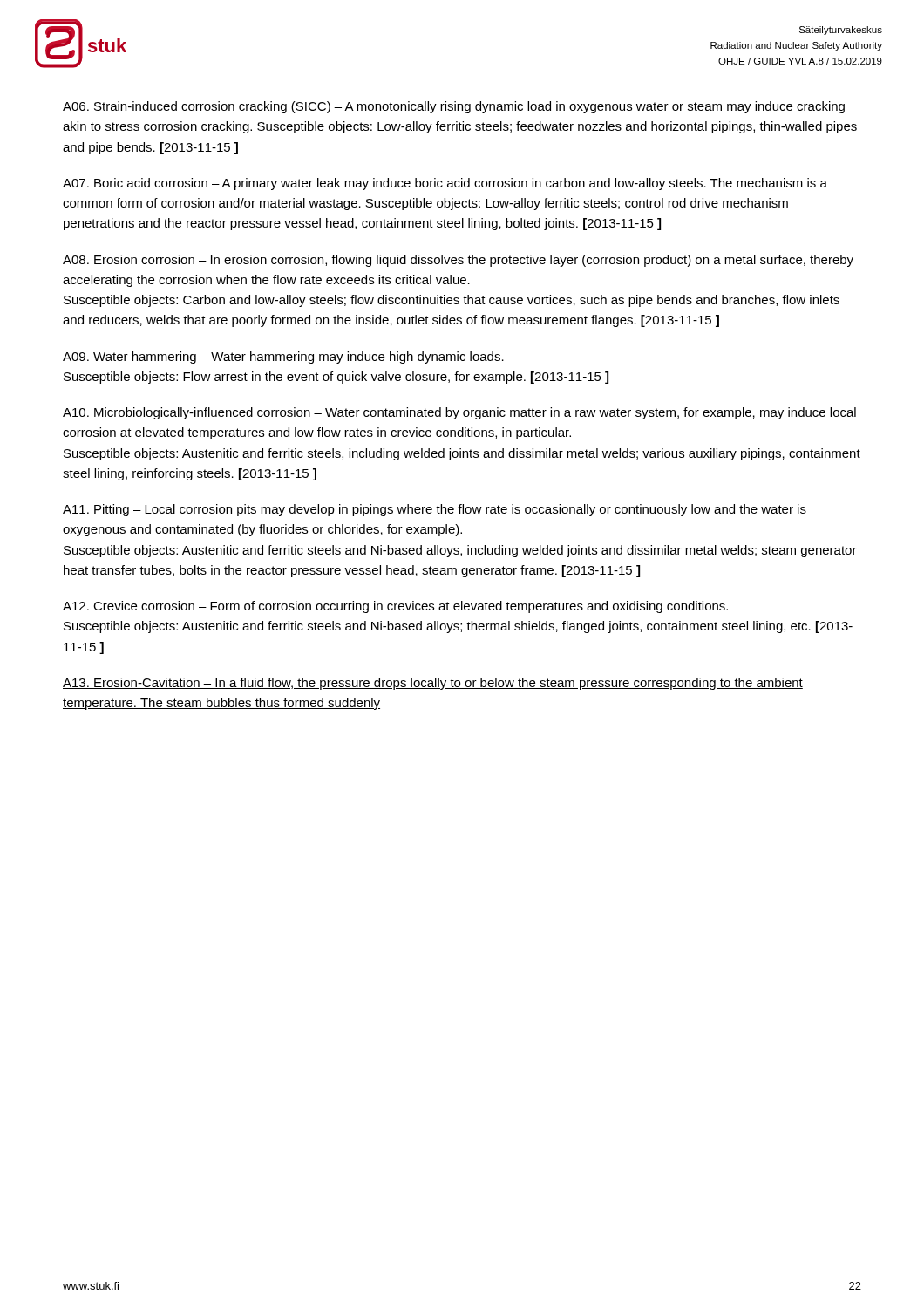This screenshot has width=924, height=1308.
Task: Select the text block with the text "A06. Strain-induced corrosion cracking"
Action: [462, 126]
